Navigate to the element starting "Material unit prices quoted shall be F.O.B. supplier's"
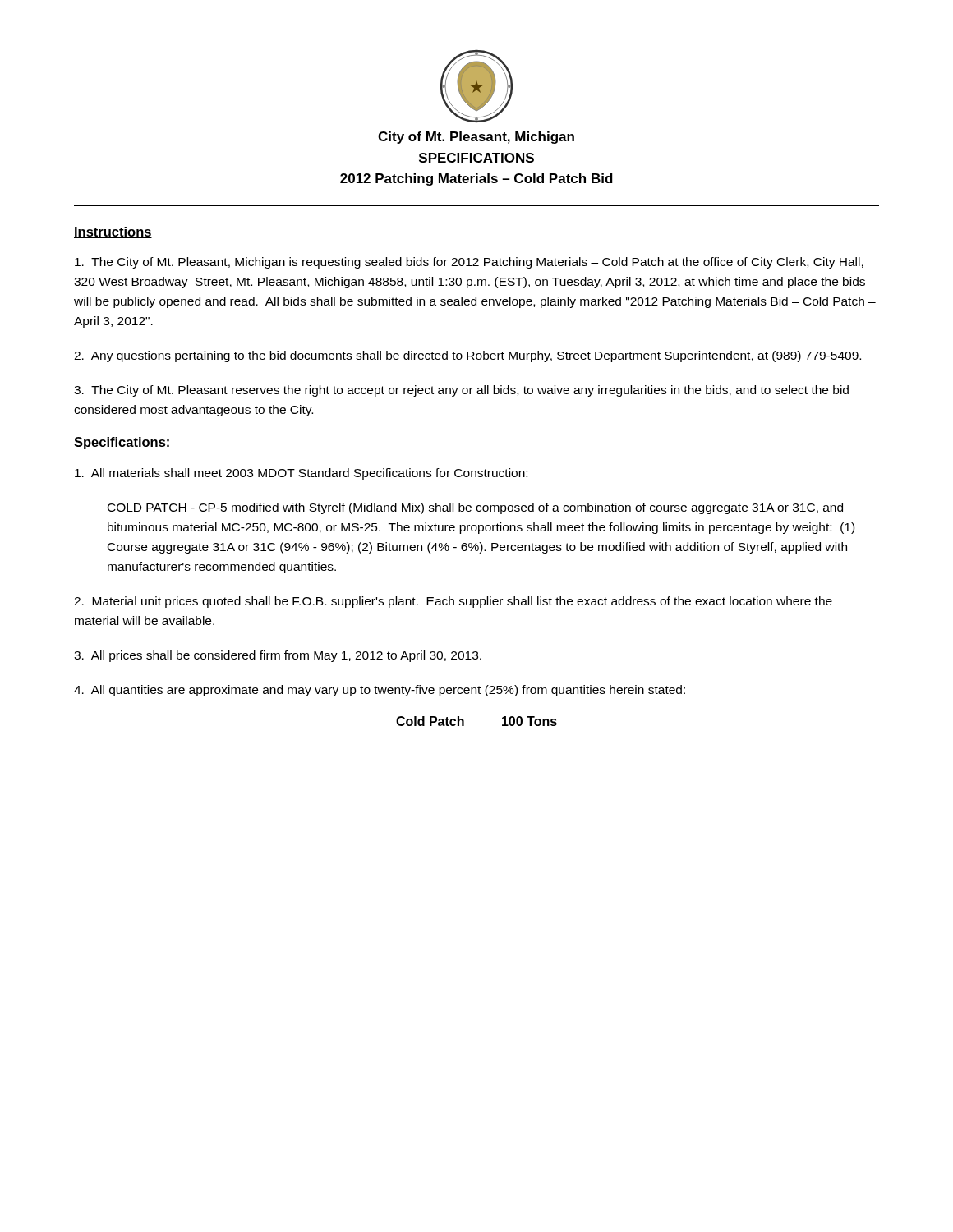Screen dimensions: 1232x953 [476, 611]
